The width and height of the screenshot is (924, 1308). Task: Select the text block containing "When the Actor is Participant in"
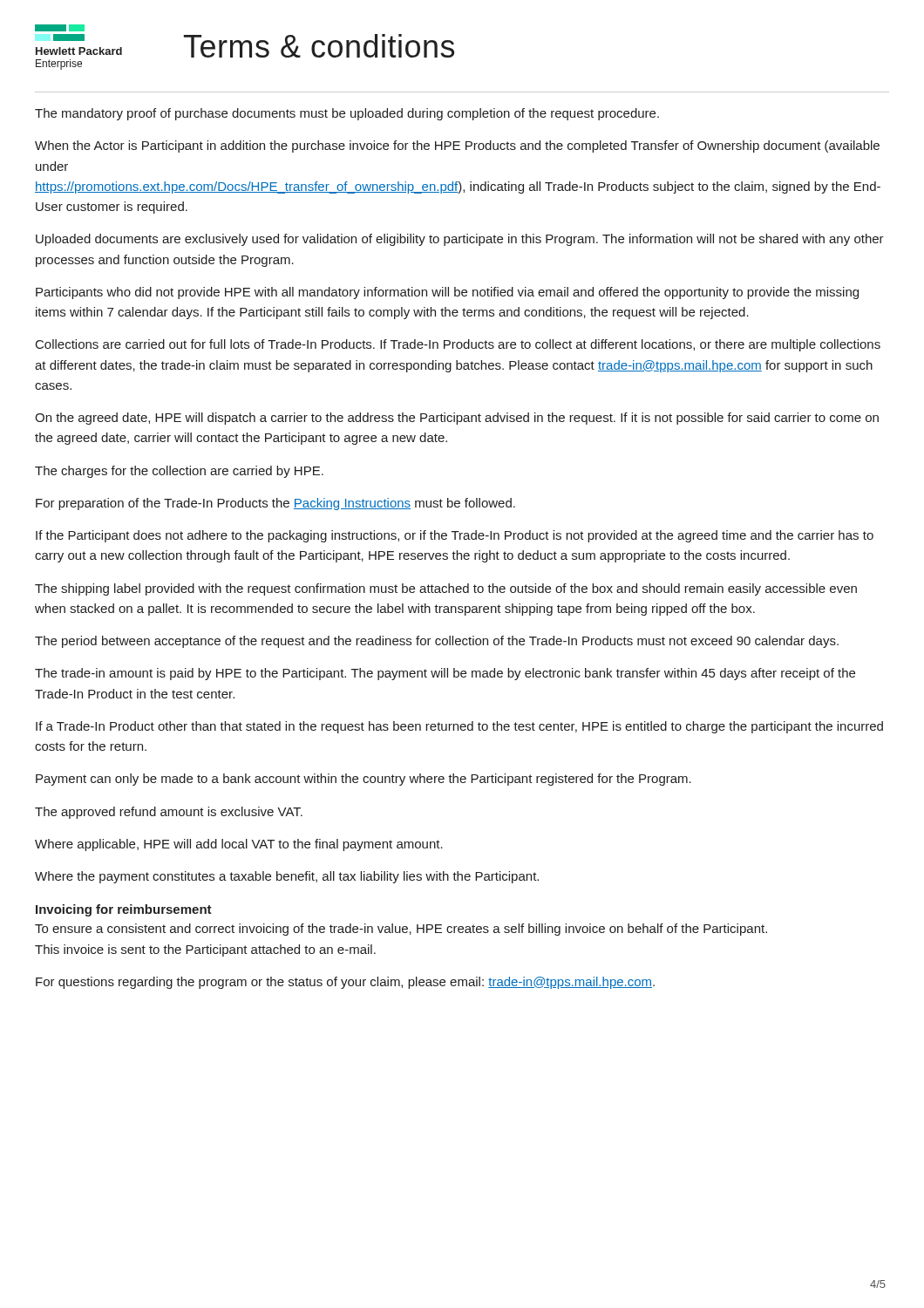458,176
